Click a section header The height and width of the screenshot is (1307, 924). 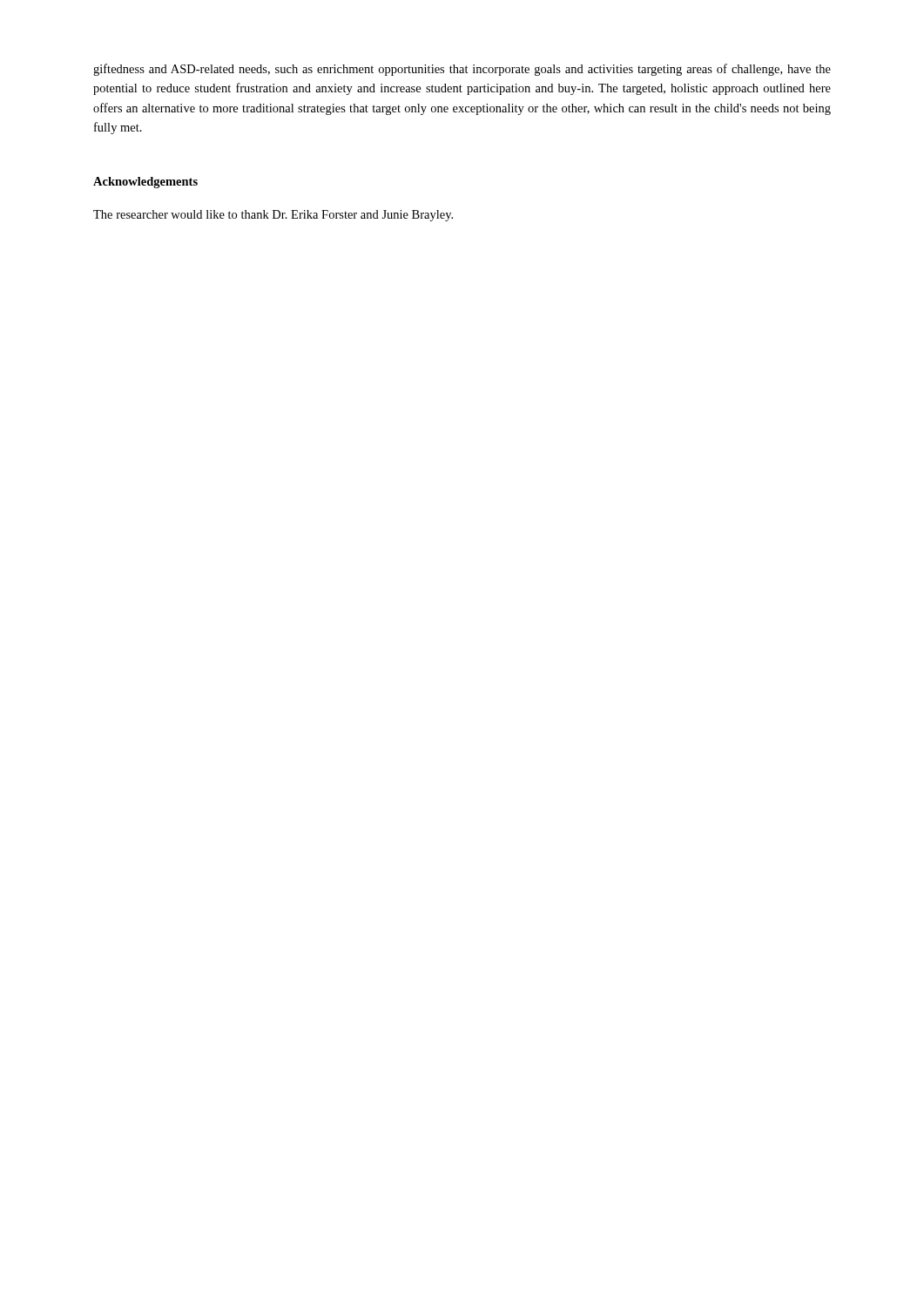(x=145, y=181)
